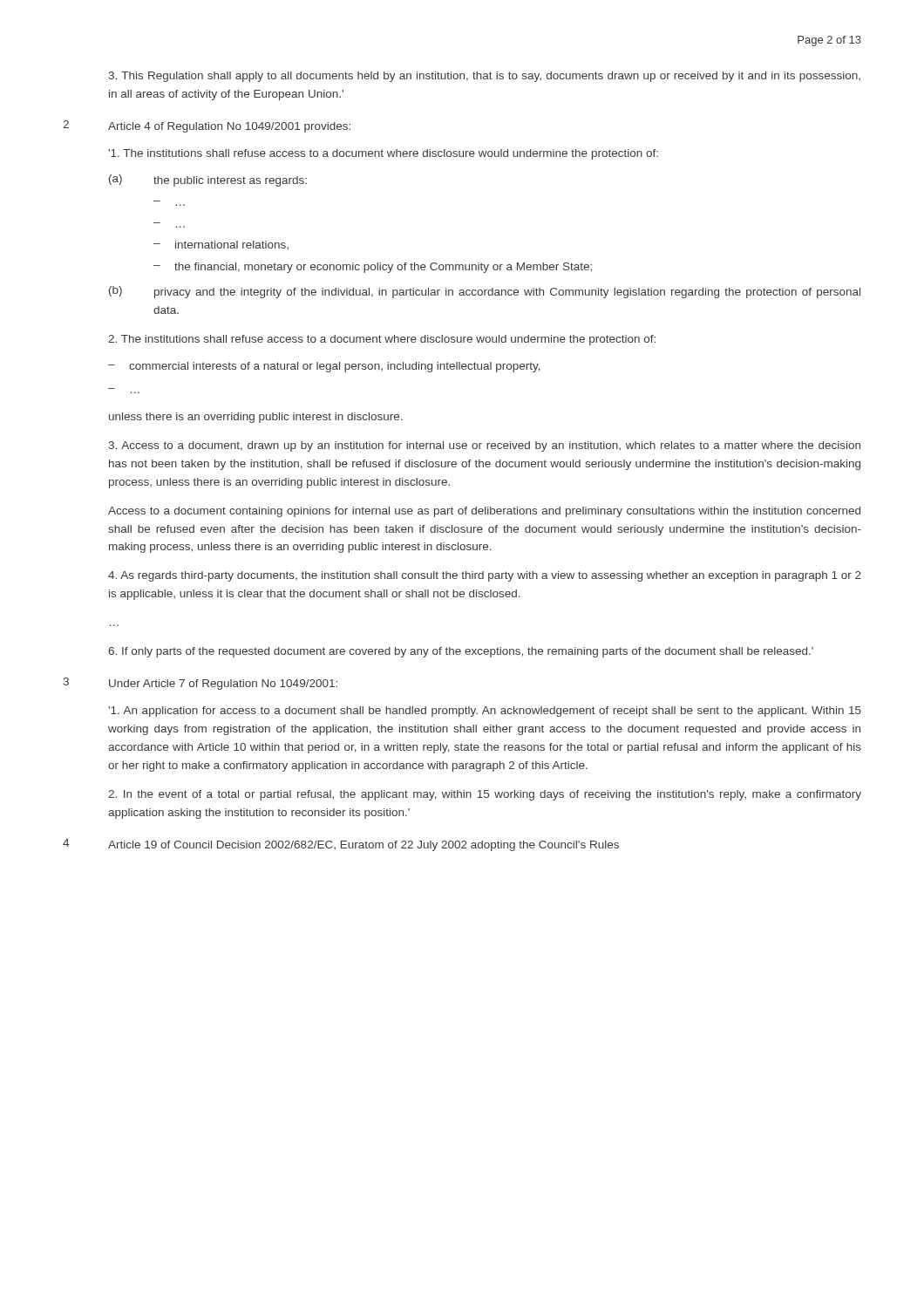This screenshot has height=1308, width=924.
Task: Where is the passage that starts "(b) privacy and the integrity"?
Action: (x=485, y=302)
